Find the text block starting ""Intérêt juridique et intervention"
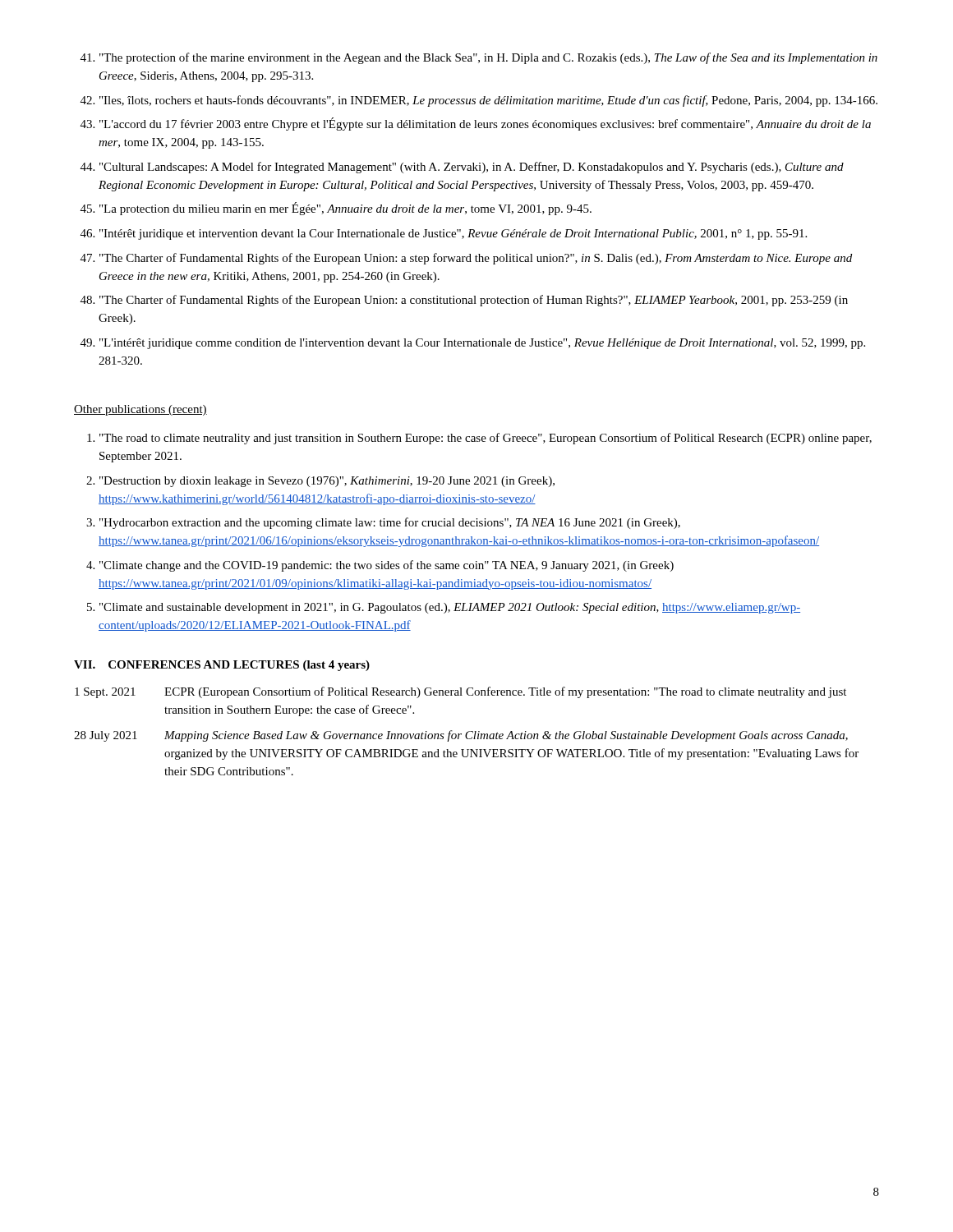The width and height of the screenshot is (953, 1232). click(453, 233)
